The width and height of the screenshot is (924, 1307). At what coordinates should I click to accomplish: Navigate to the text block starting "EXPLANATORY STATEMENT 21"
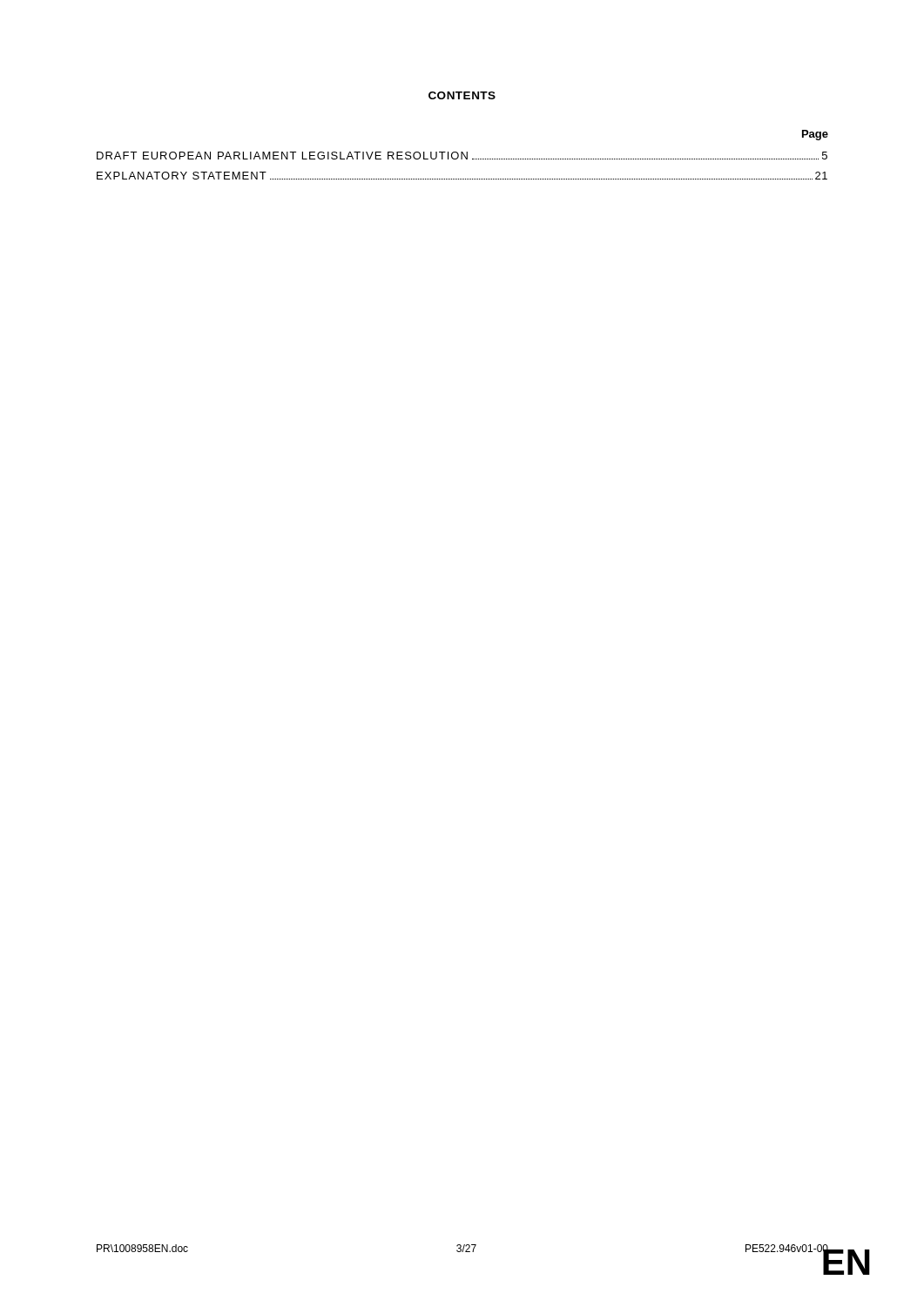click(462, 176)
